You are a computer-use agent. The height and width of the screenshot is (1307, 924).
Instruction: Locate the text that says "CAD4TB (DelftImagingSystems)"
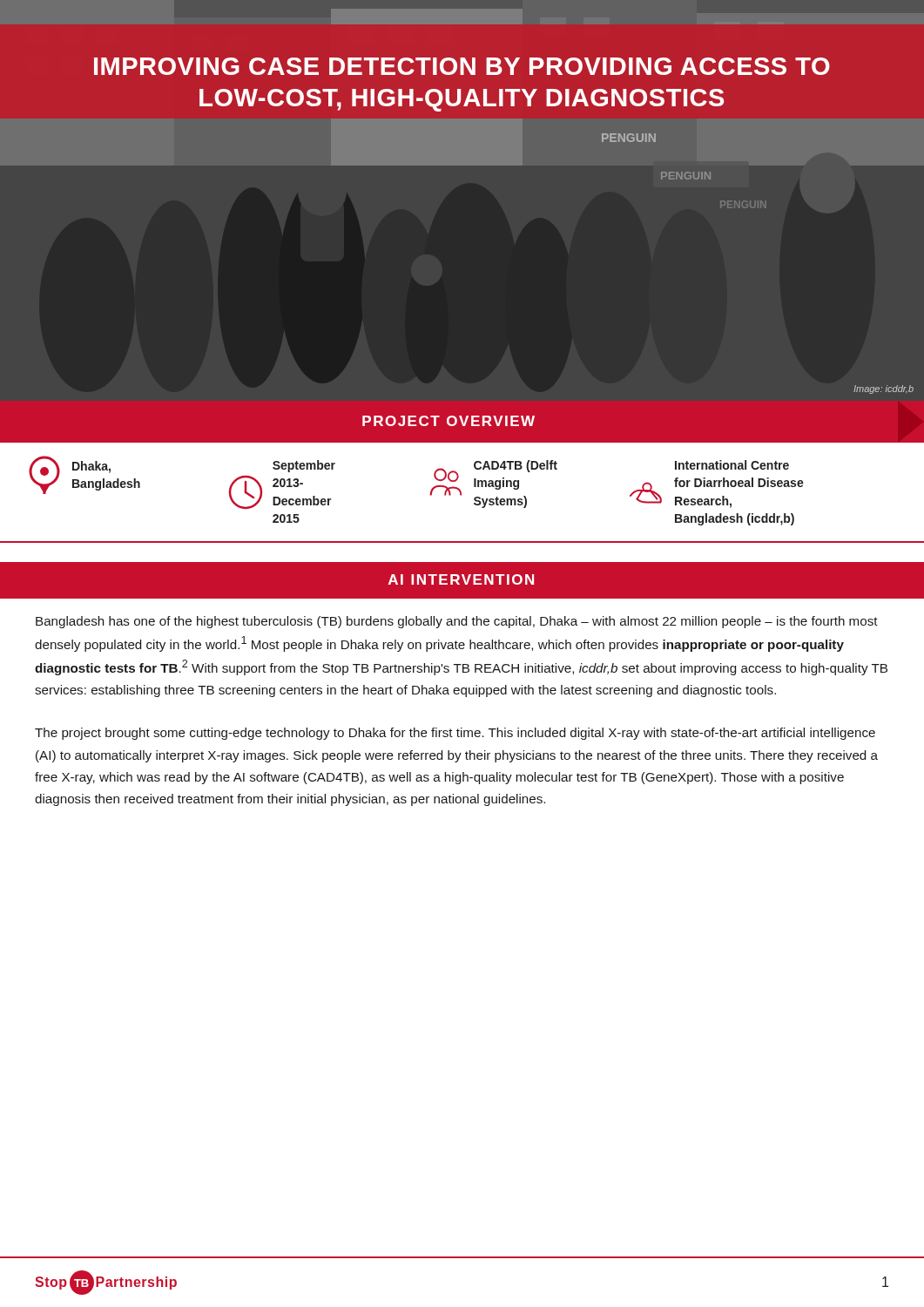(493, 483)
